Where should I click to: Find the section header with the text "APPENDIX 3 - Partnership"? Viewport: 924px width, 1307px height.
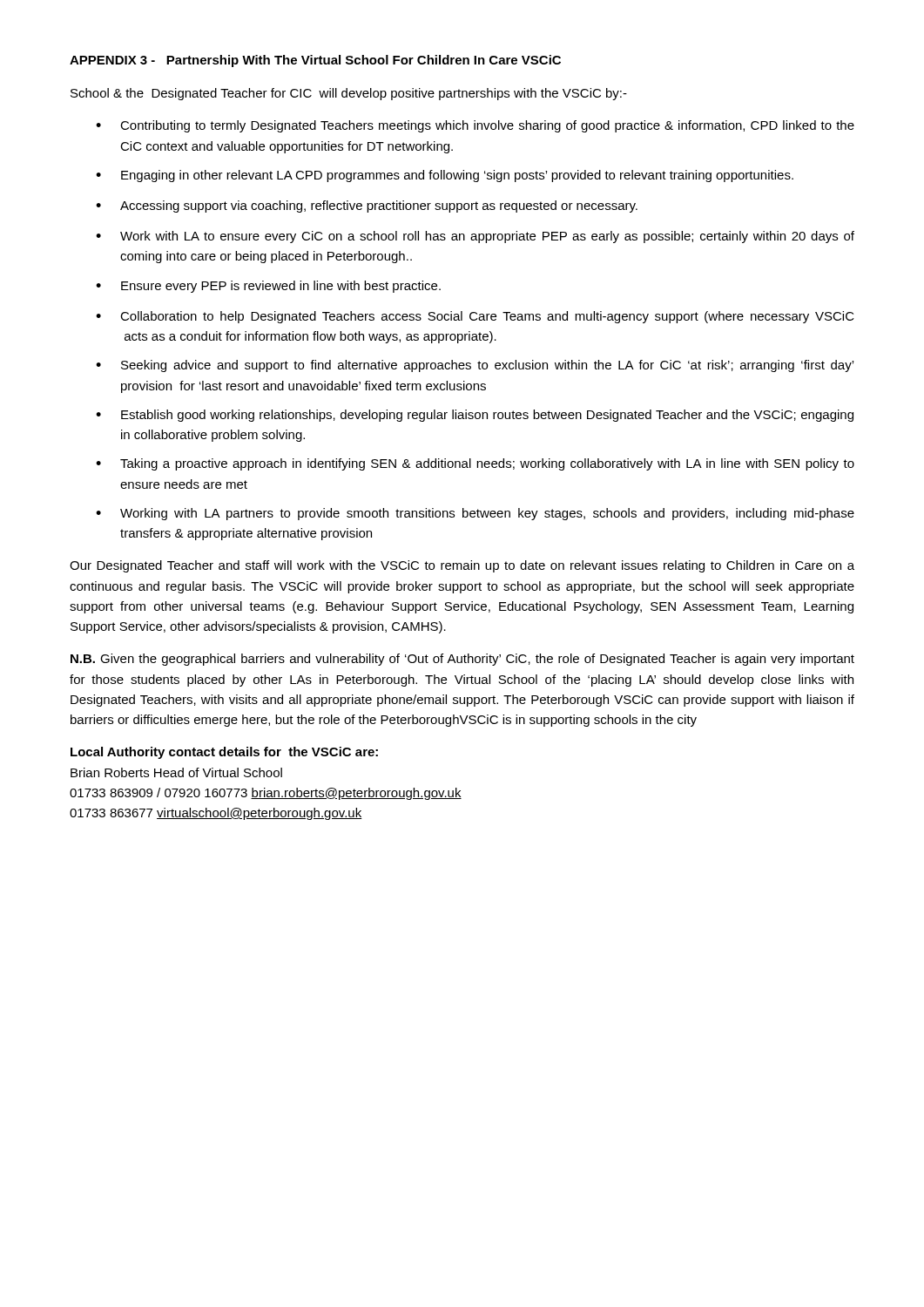coord(316,60)
